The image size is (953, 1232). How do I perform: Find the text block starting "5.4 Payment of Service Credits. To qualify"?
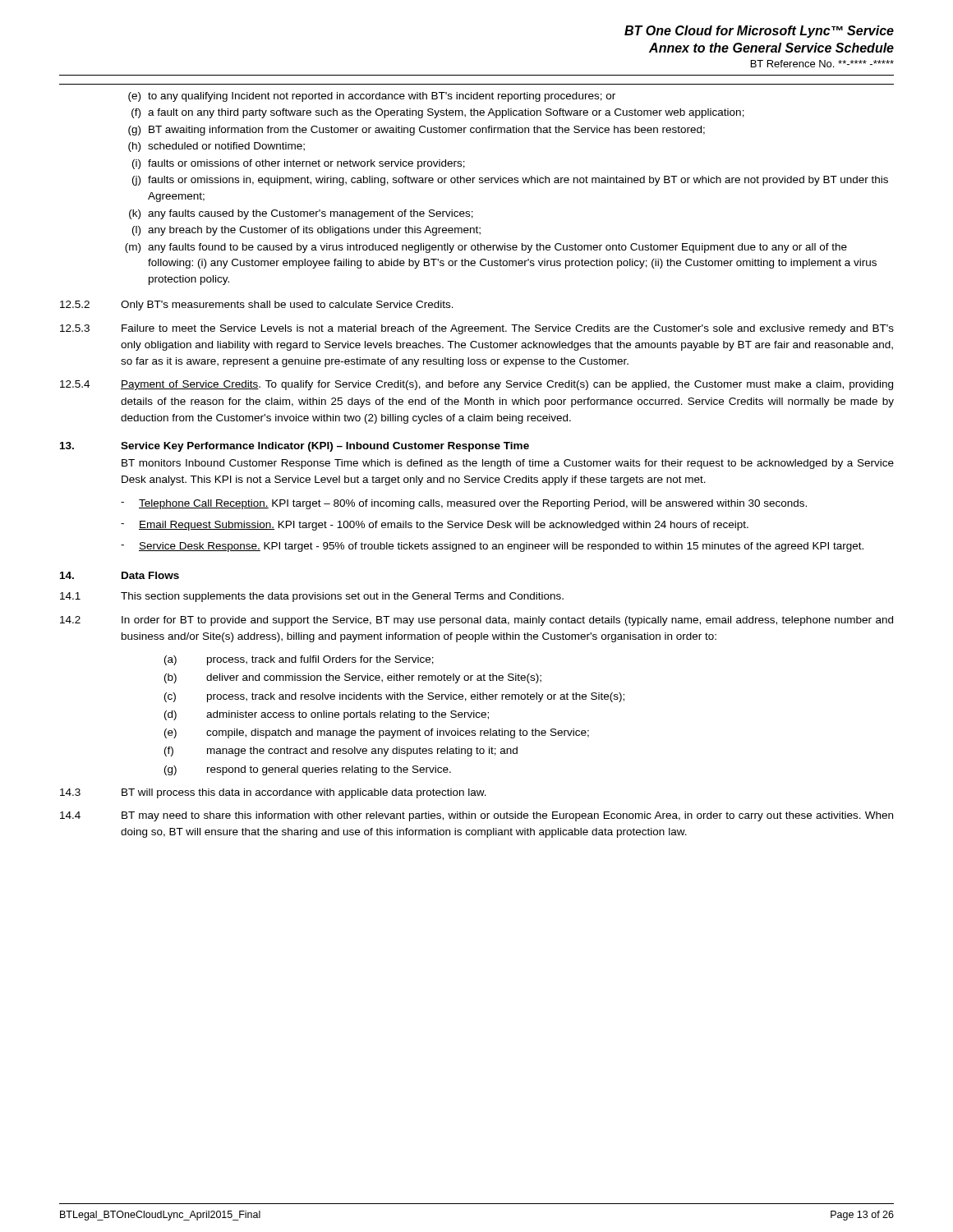(476, 401)
